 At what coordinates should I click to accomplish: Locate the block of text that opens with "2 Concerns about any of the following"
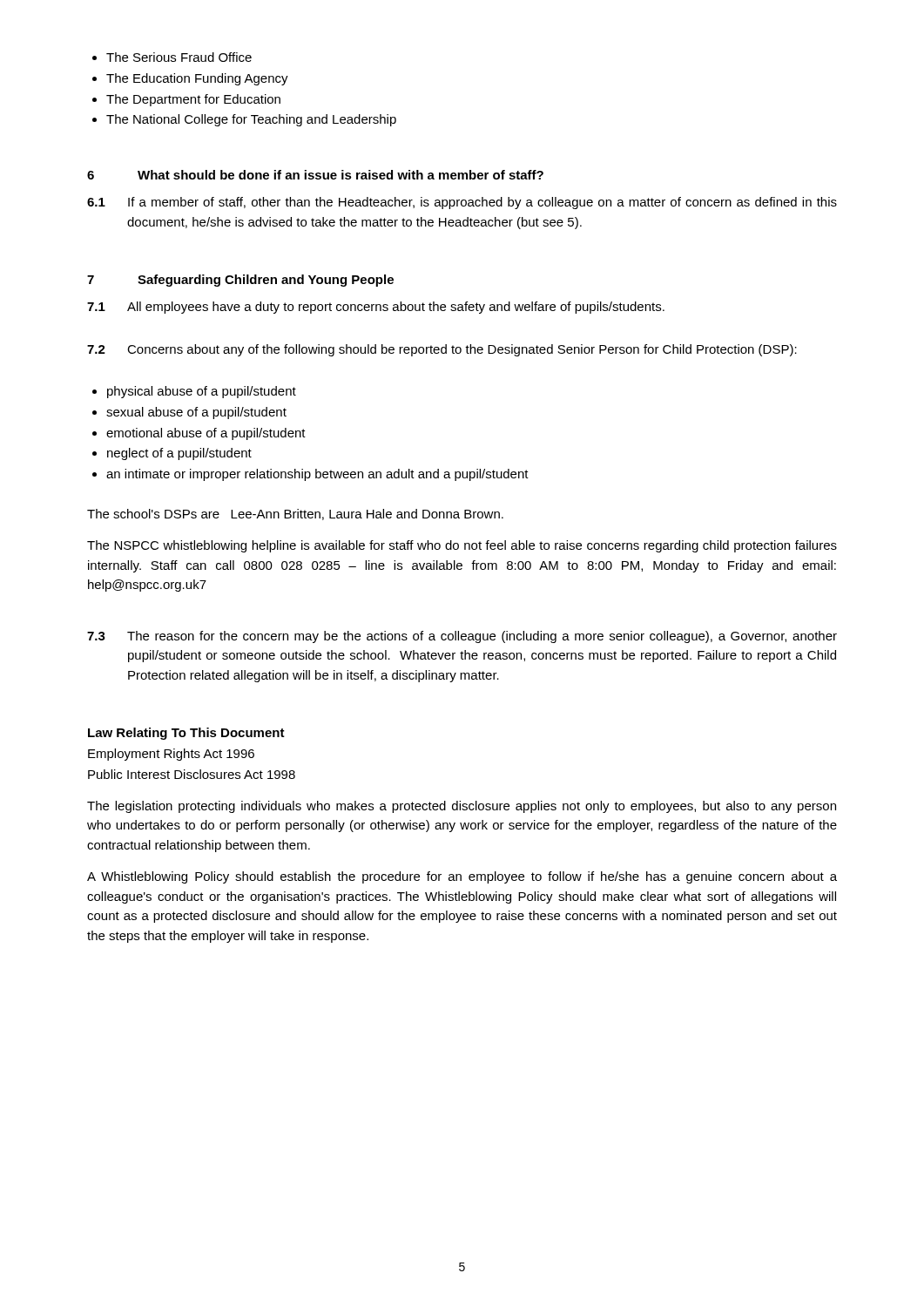pyautogui.click(x=442, y=349)
